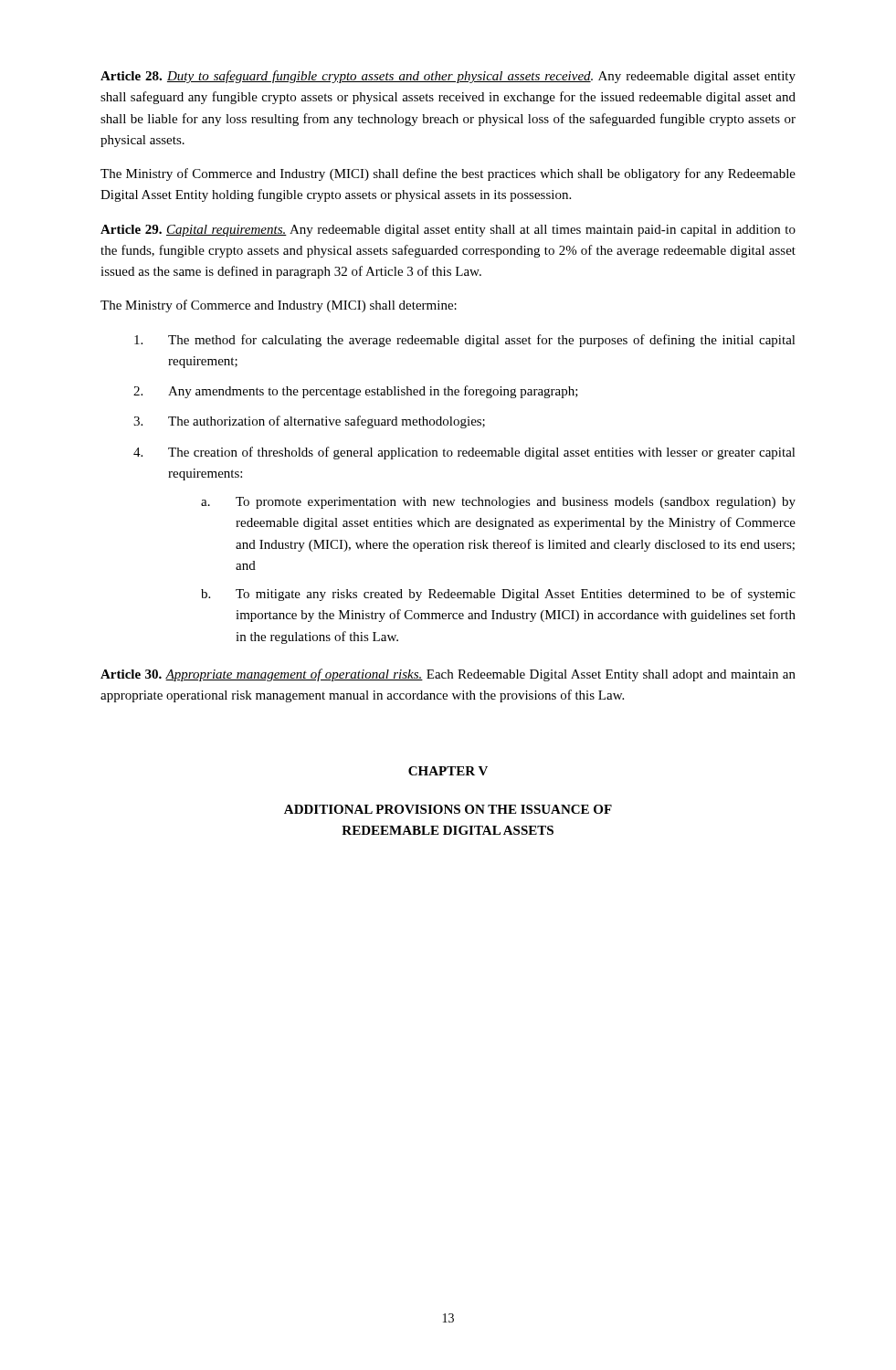
Task: Find the text block that reads "Article 30. Appropriate management"
Action: 448,684
